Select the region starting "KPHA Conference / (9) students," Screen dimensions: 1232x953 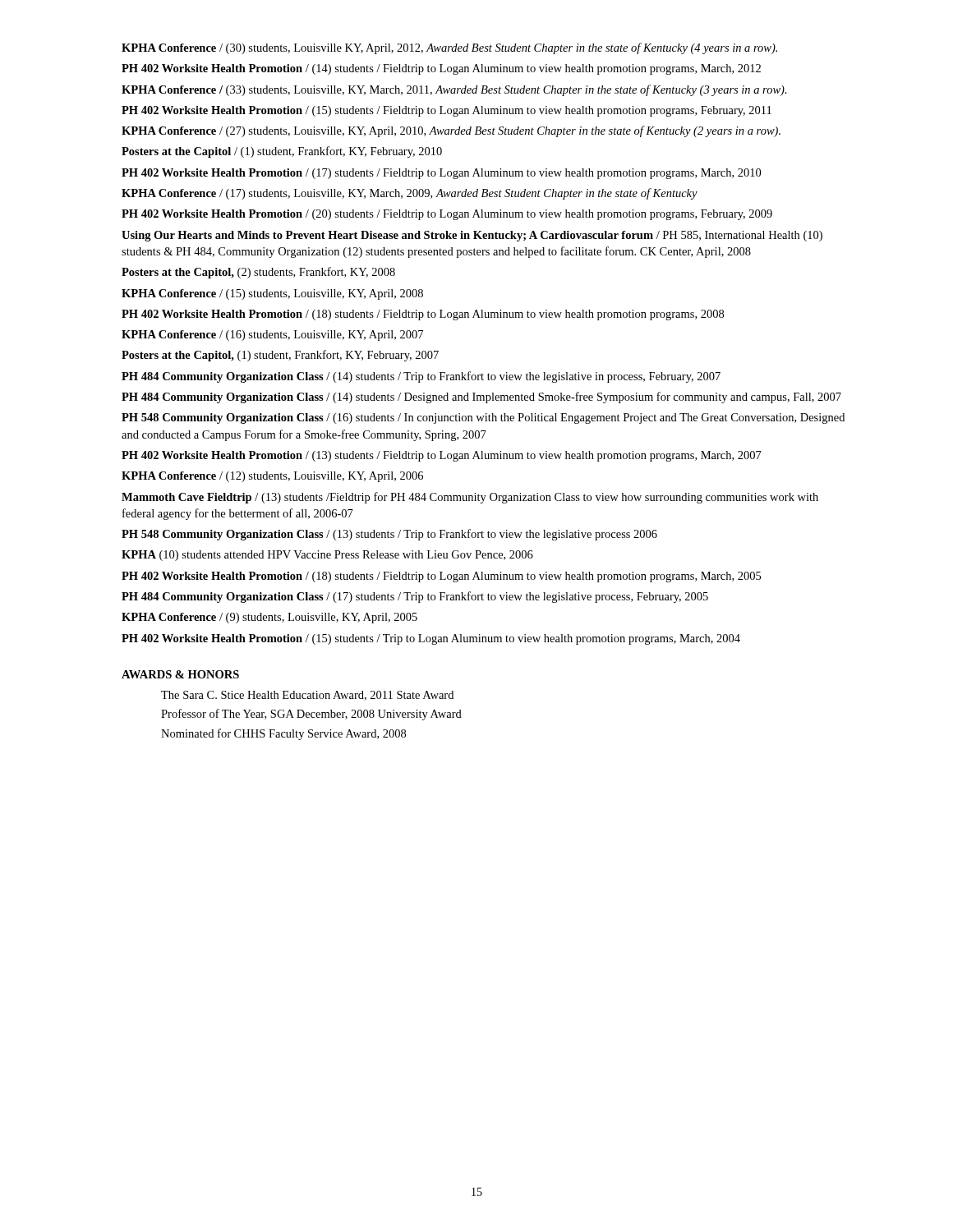coord(270,617)
